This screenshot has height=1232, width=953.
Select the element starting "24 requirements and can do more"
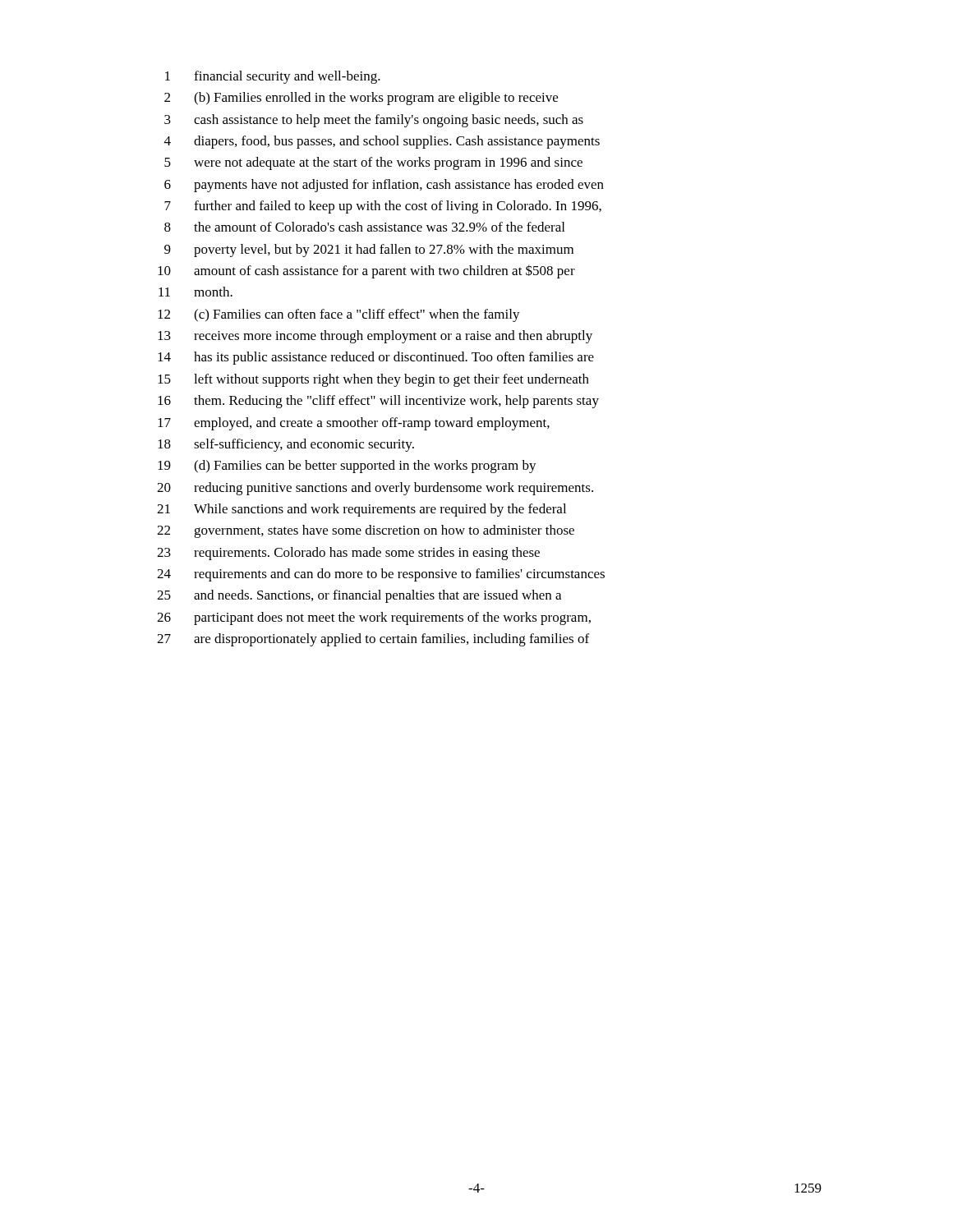(468, 574)
